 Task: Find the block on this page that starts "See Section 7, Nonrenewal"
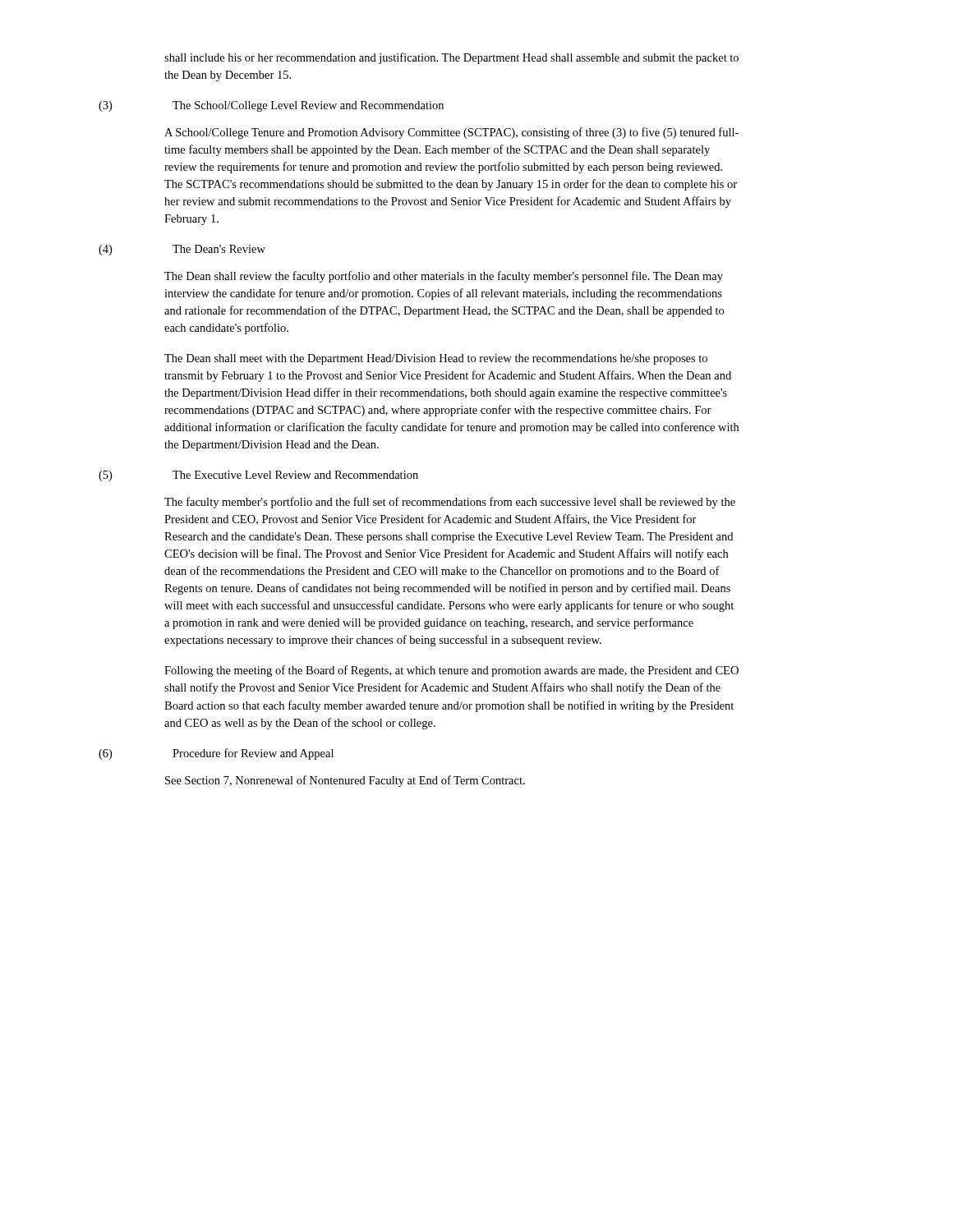[x=452, y=780]
